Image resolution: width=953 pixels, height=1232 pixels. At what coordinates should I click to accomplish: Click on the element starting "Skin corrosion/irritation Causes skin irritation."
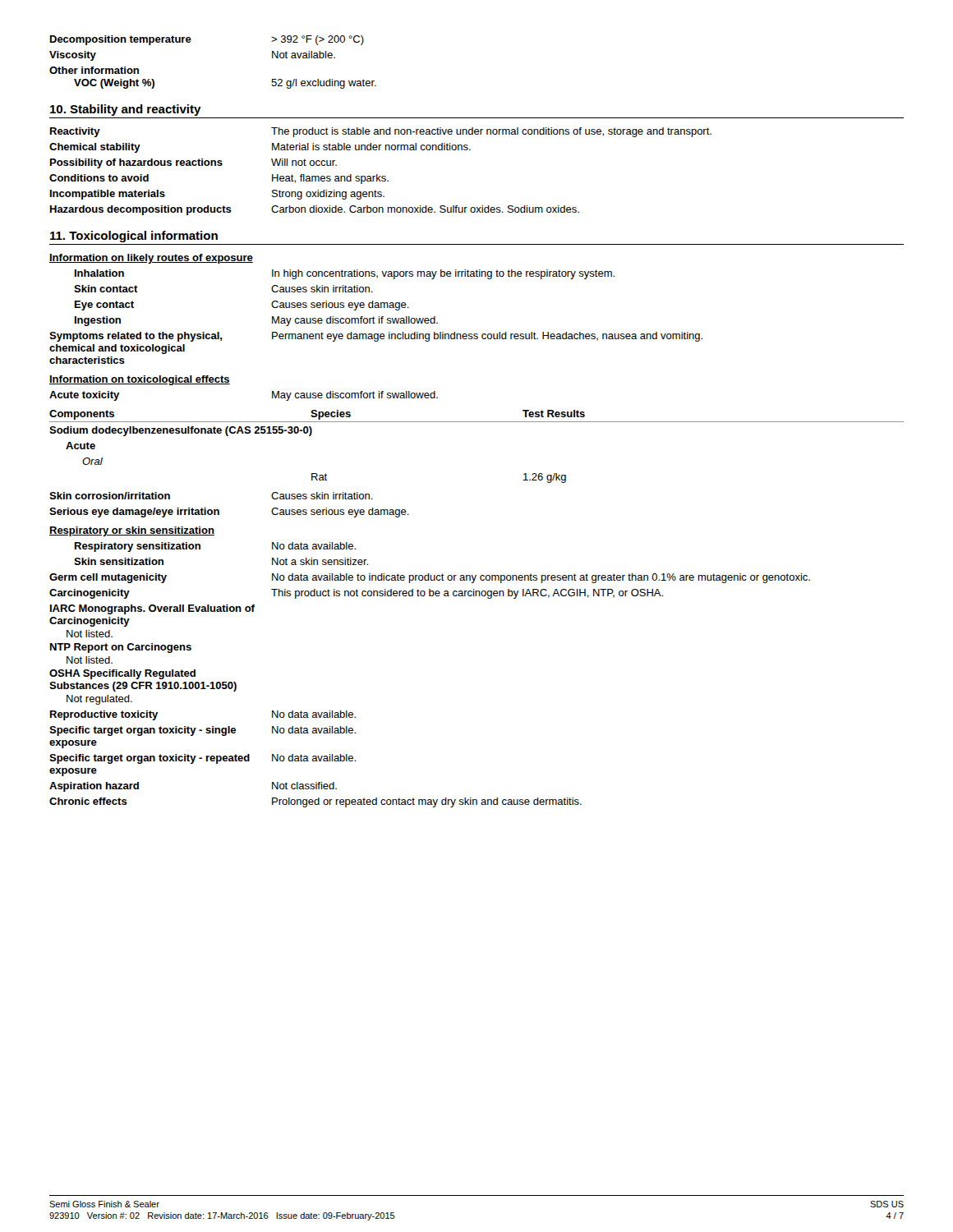click(x=105, y=496)
